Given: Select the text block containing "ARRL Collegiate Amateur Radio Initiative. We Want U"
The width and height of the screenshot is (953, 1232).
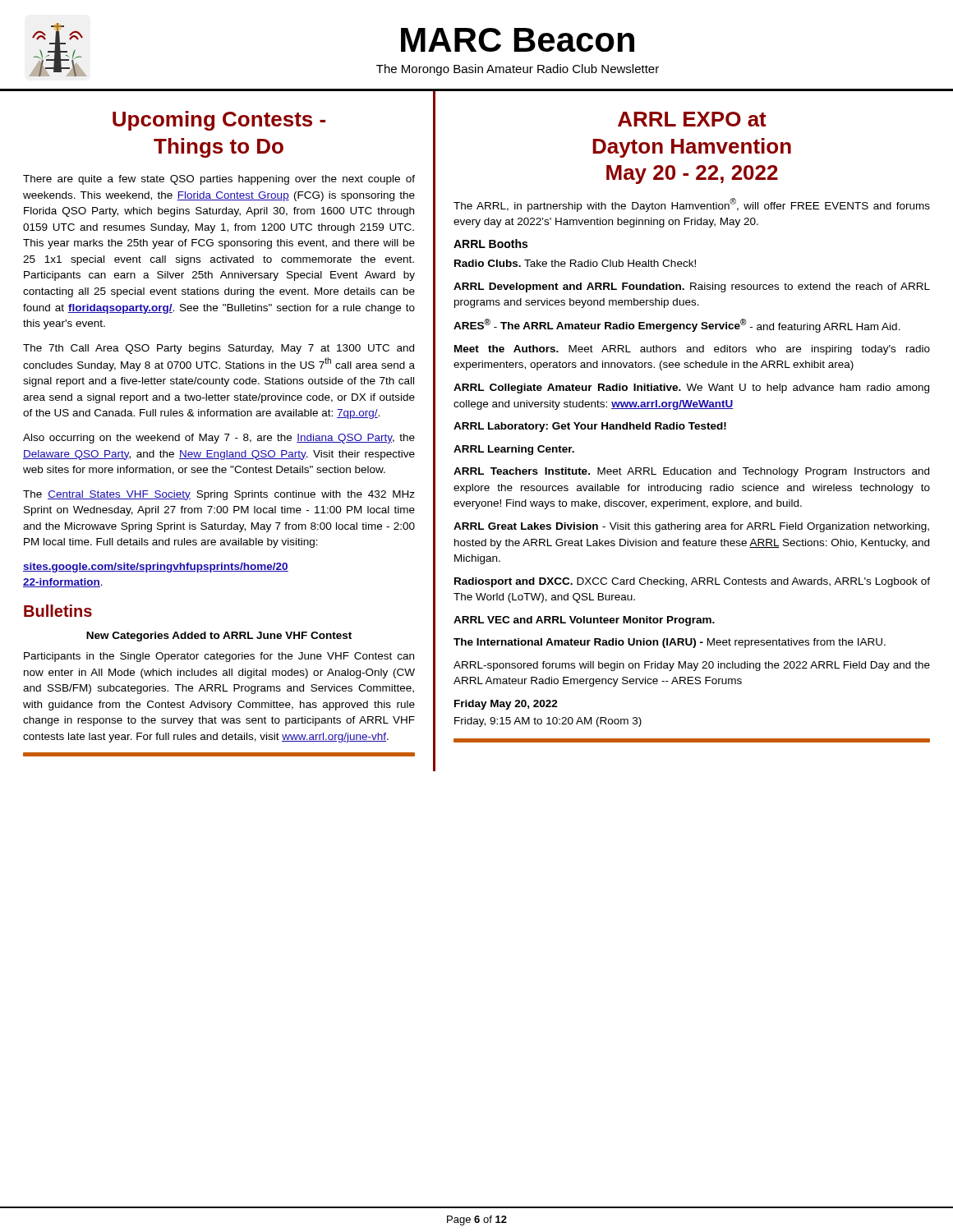Looking at the screenshot, I should pyautogui.click(x=692, y=395).
